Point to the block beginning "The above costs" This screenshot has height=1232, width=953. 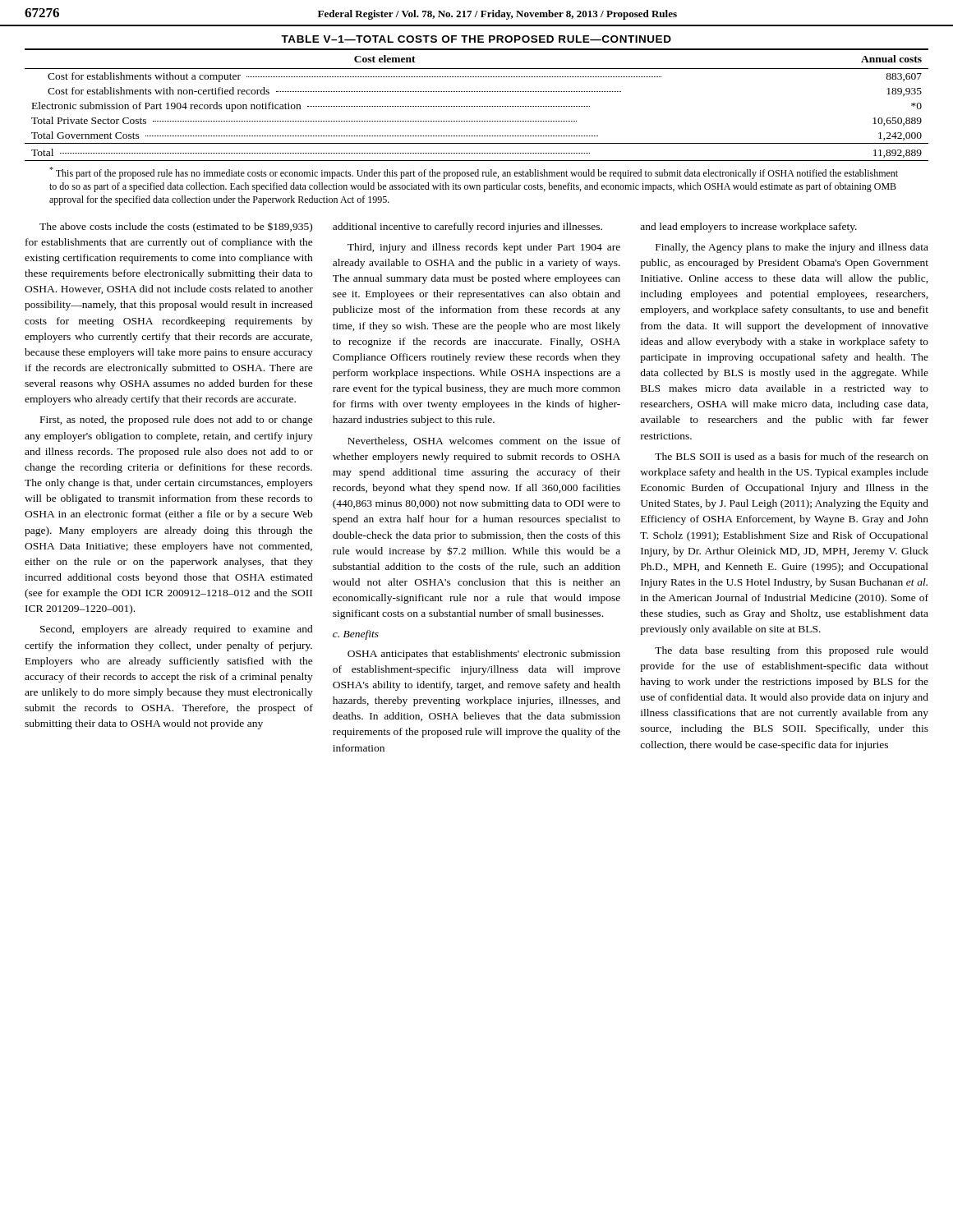pyautogui.click(x=169, y=312)
